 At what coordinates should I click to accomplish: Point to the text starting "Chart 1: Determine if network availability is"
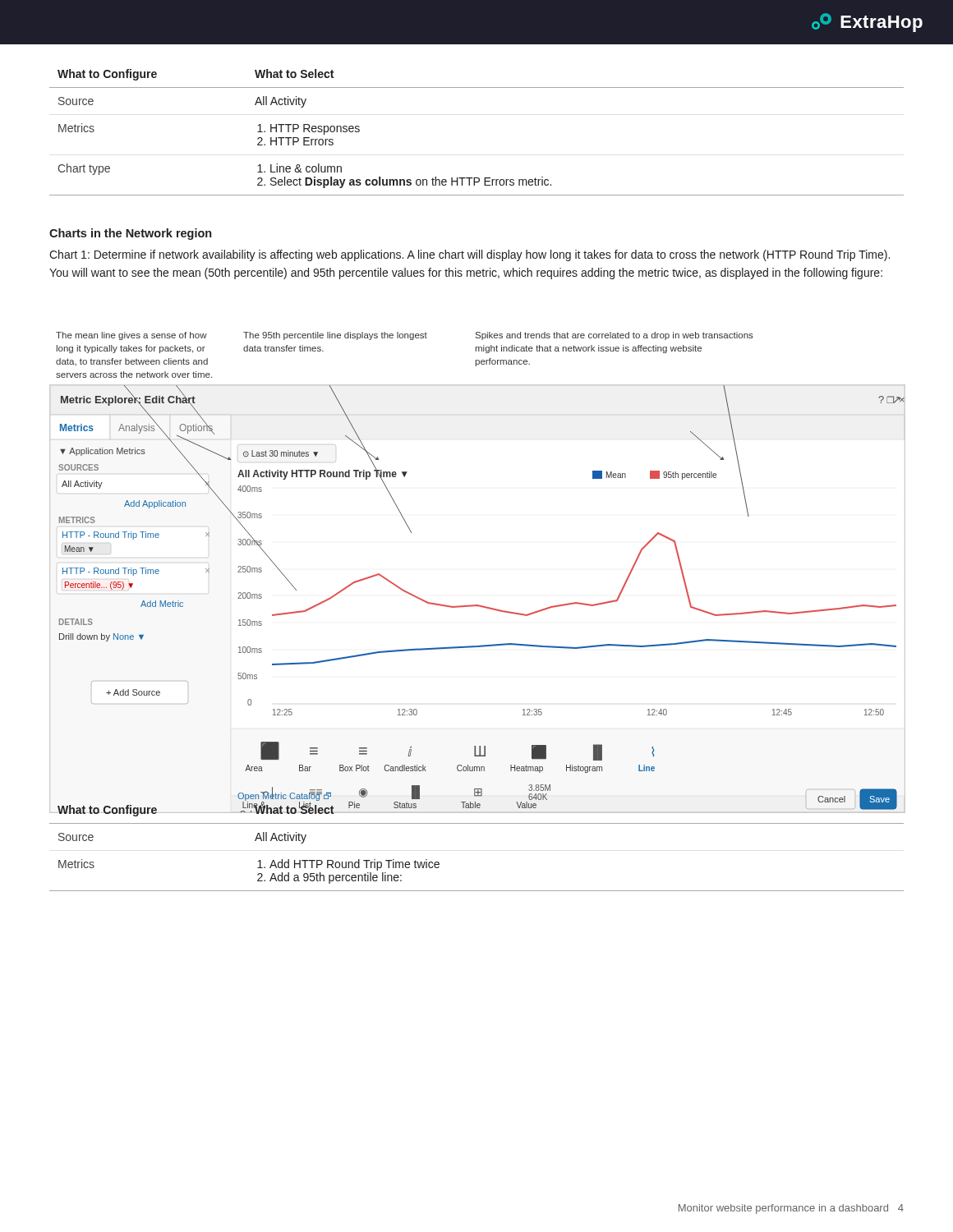click(x=470, y=264)
